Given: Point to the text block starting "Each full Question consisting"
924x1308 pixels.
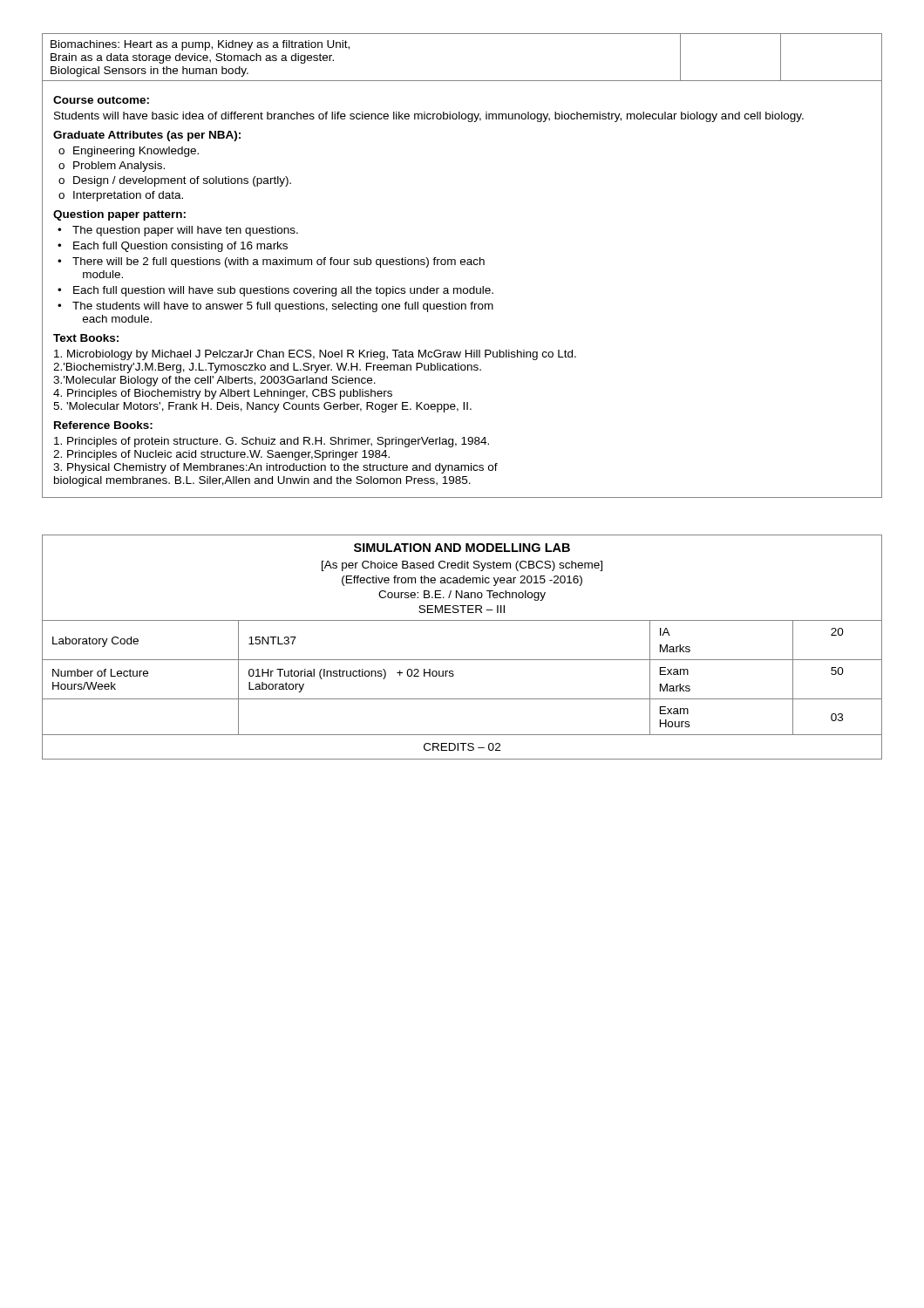Looking at the screenshot, I should point(180,246).
